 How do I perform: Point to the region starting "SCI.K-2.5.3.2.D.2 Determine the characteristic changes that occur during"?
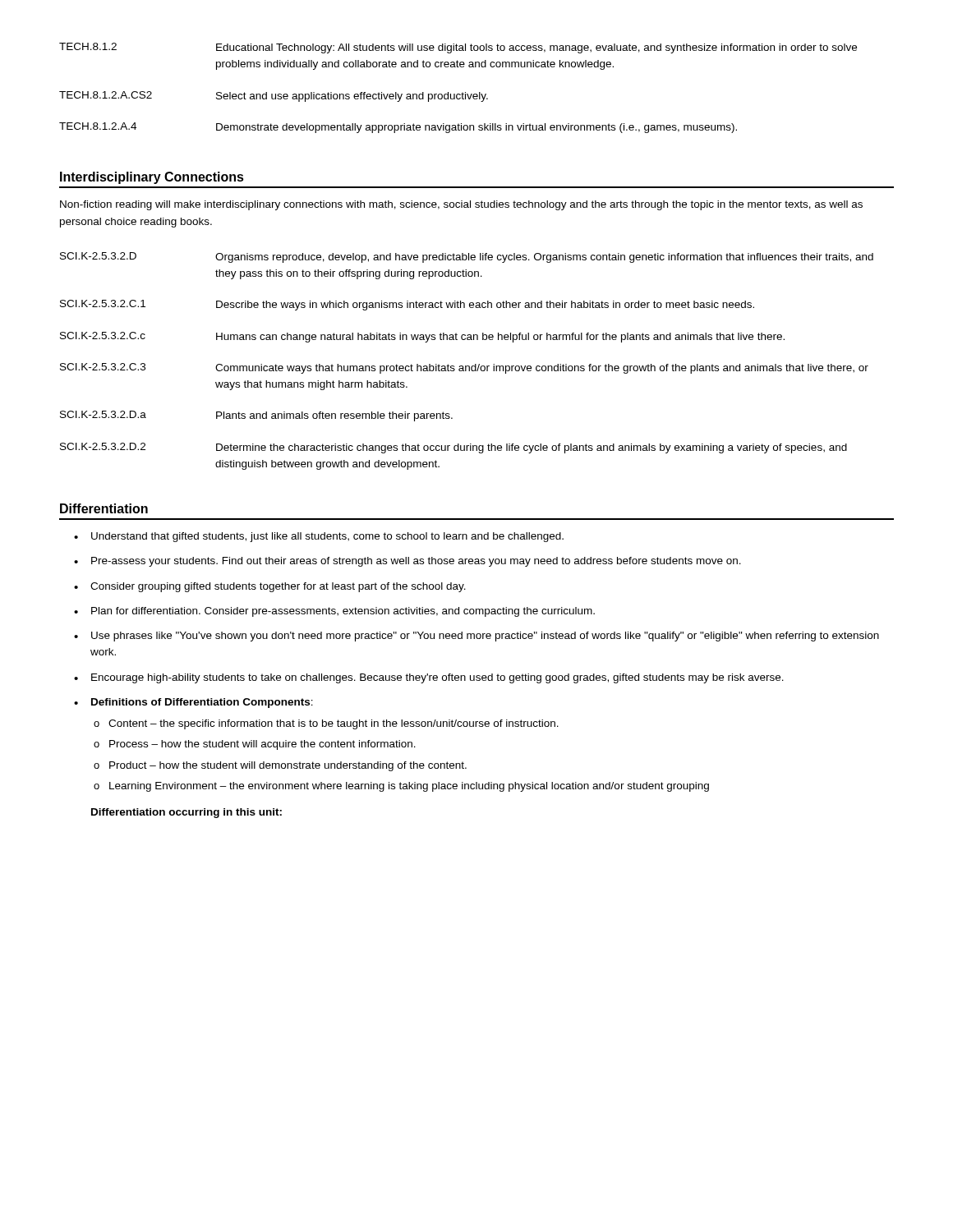(476, 456)
